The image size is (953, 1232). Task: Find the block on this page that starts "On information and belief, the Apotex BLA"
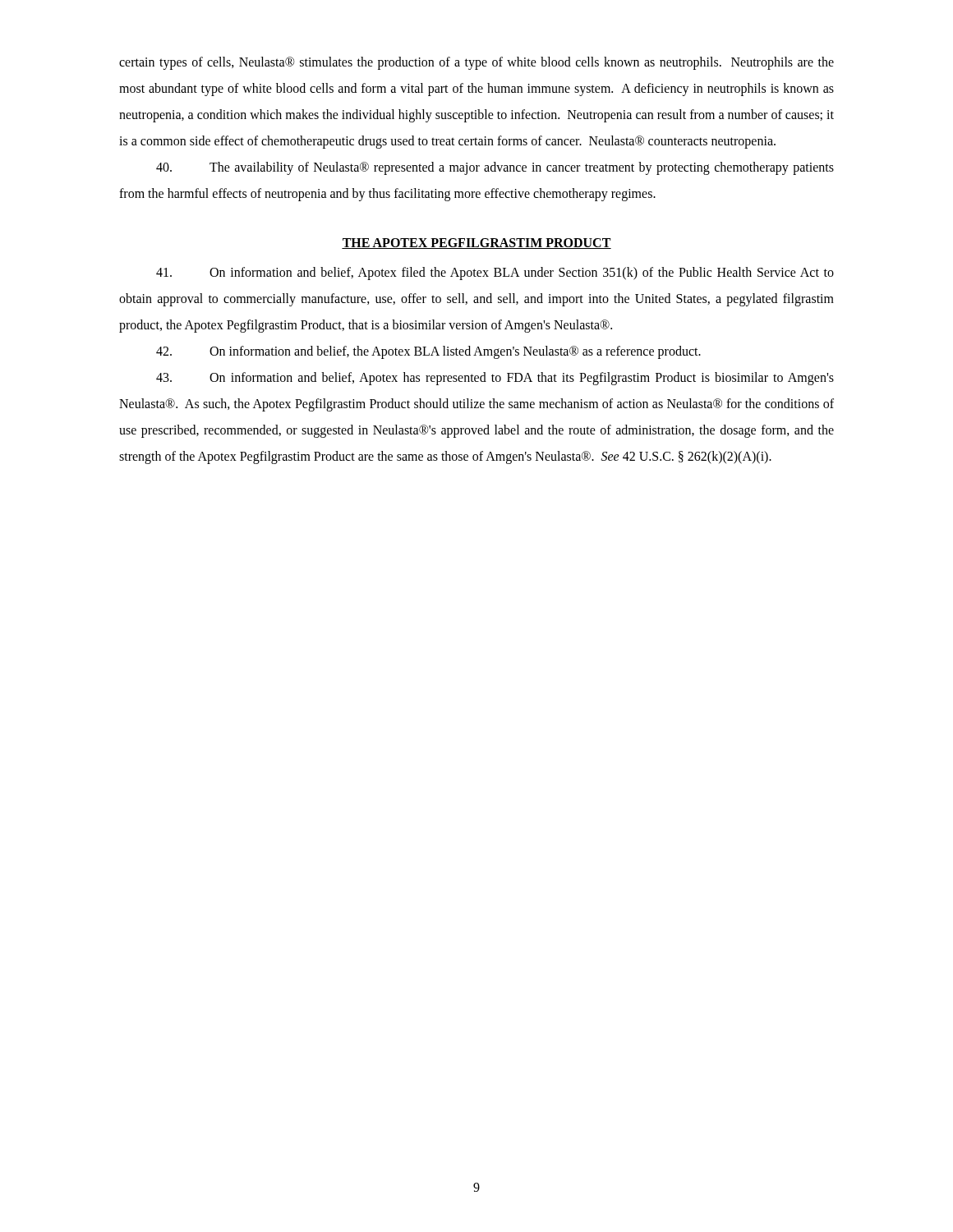click(410, 352)
